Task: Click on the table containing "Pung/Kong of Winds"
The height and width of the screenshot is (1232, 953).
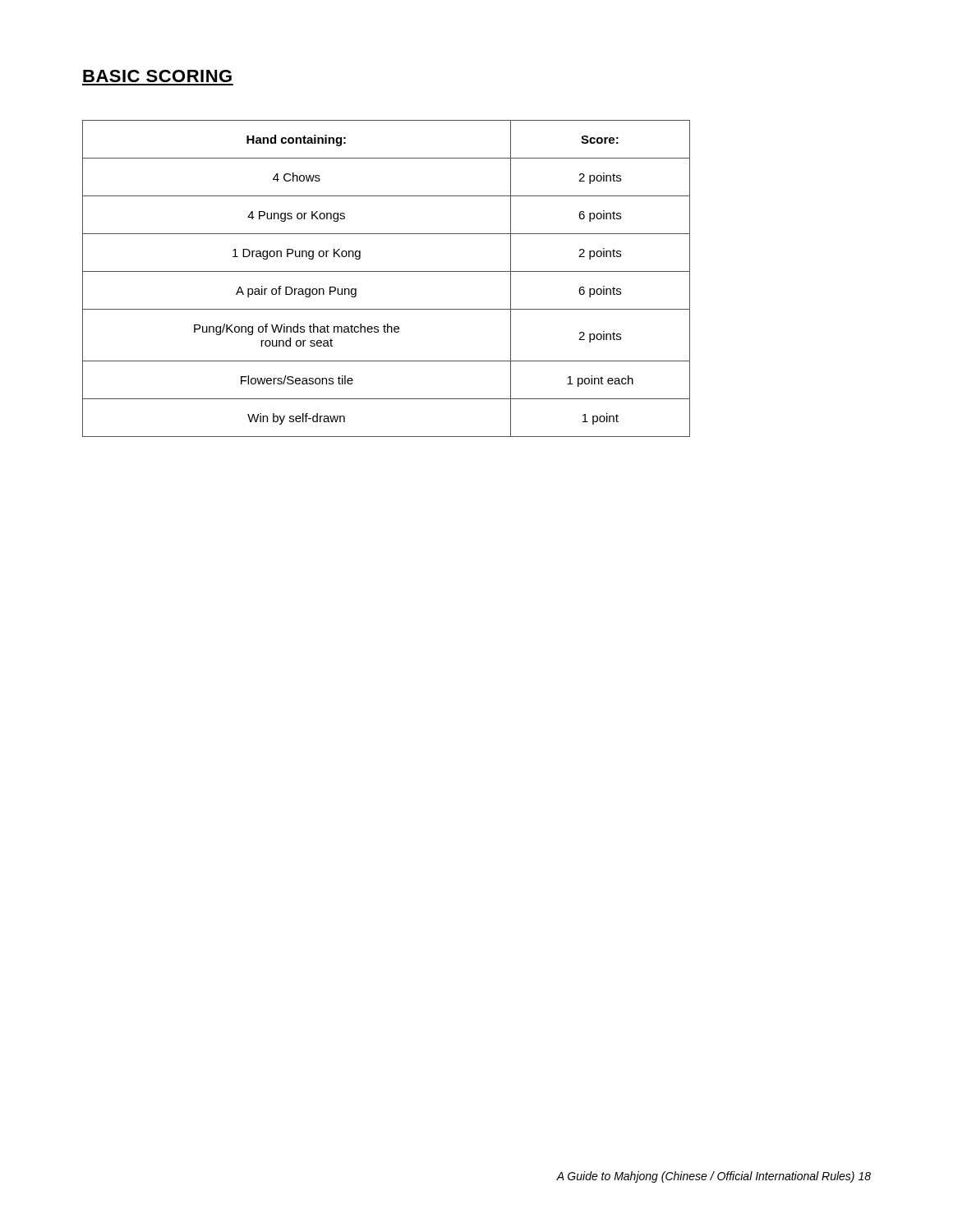Action: coord(386,278)
